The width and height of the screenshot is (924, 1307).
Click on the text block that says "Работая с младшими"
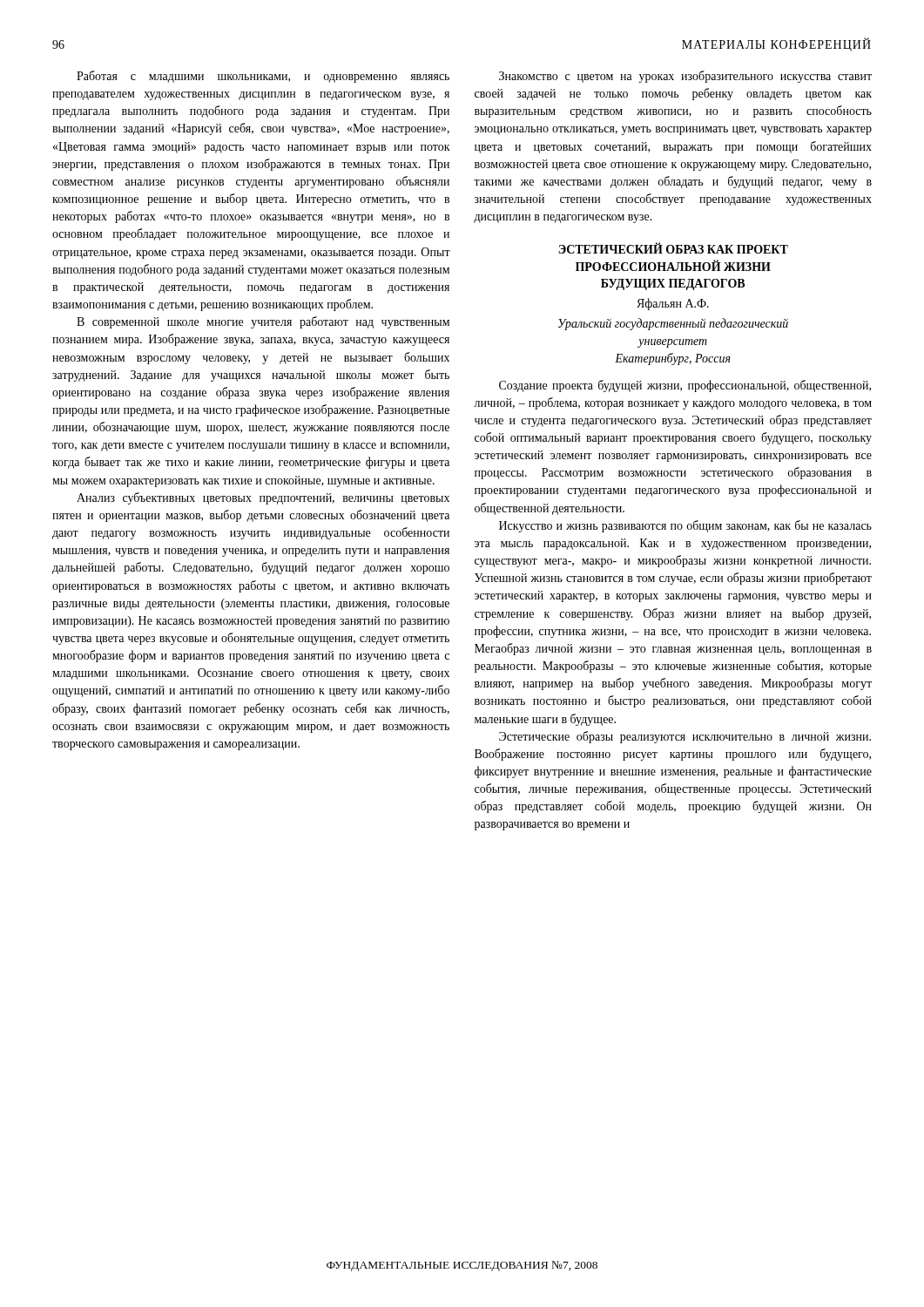(251, 191)
